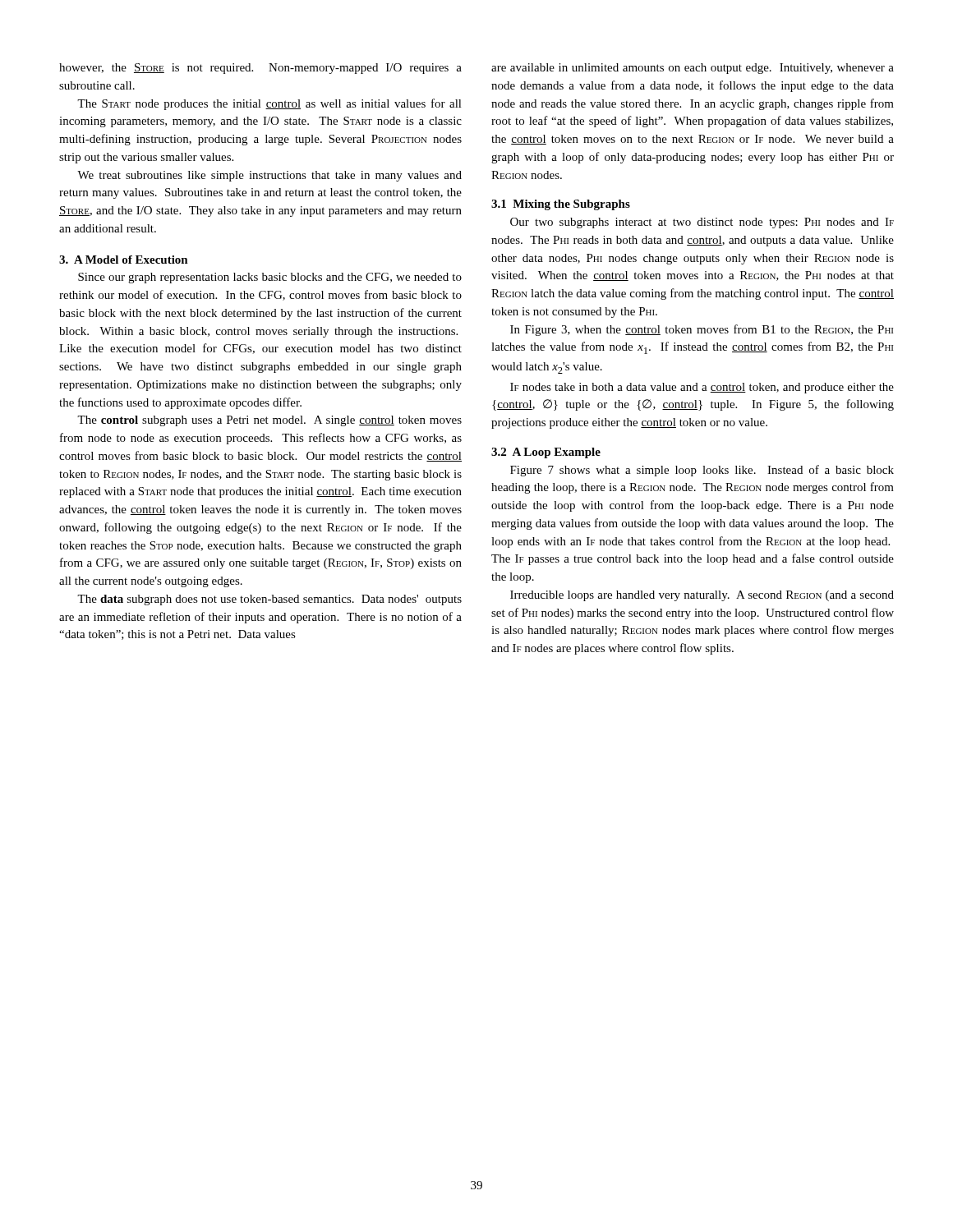Navigate to the text starting "Figure 7 shows what a simple loop looks"
953x1232 pixels.
tap(693, 559)
